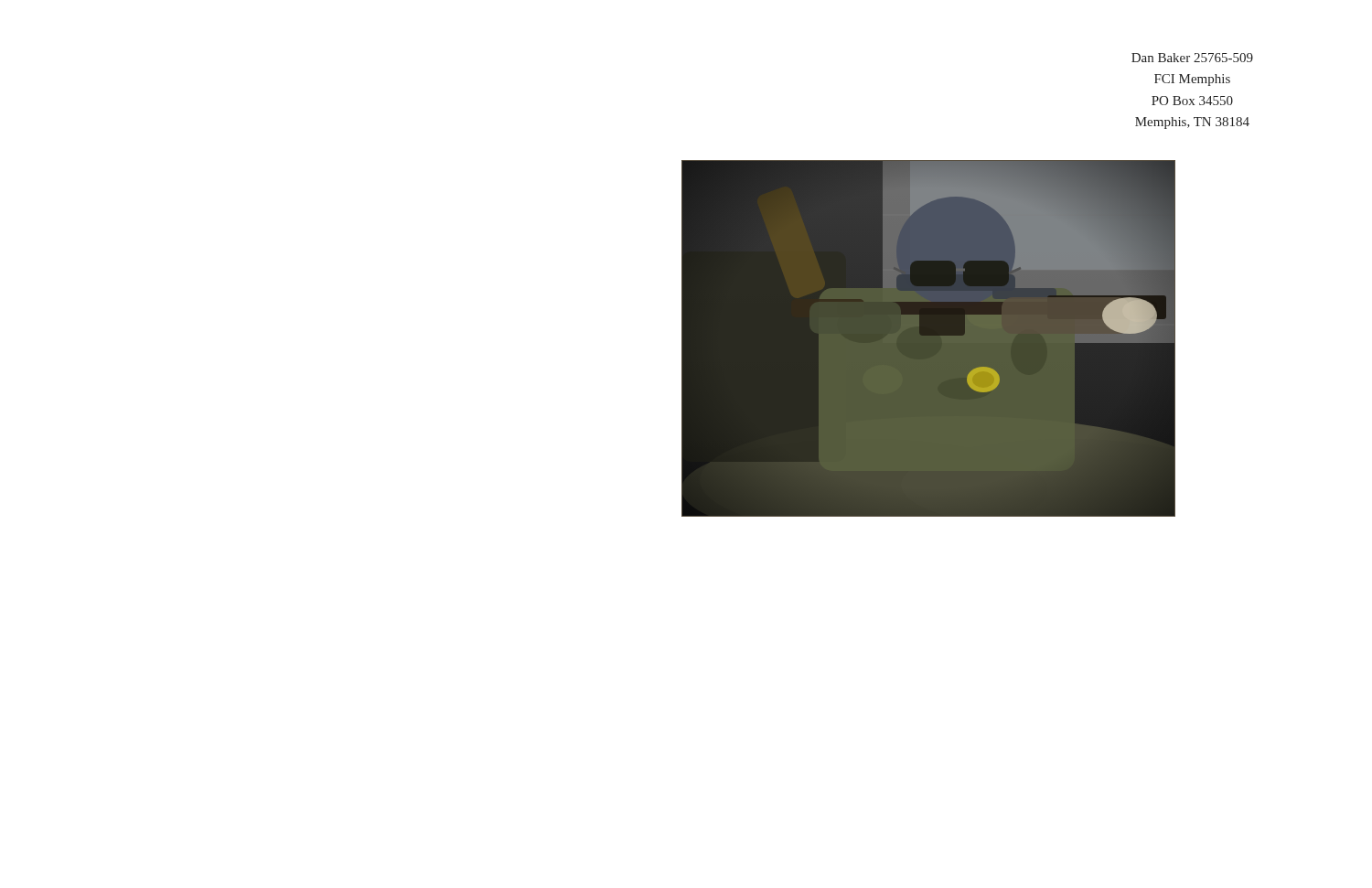Select the photo

tap(928, 338)
